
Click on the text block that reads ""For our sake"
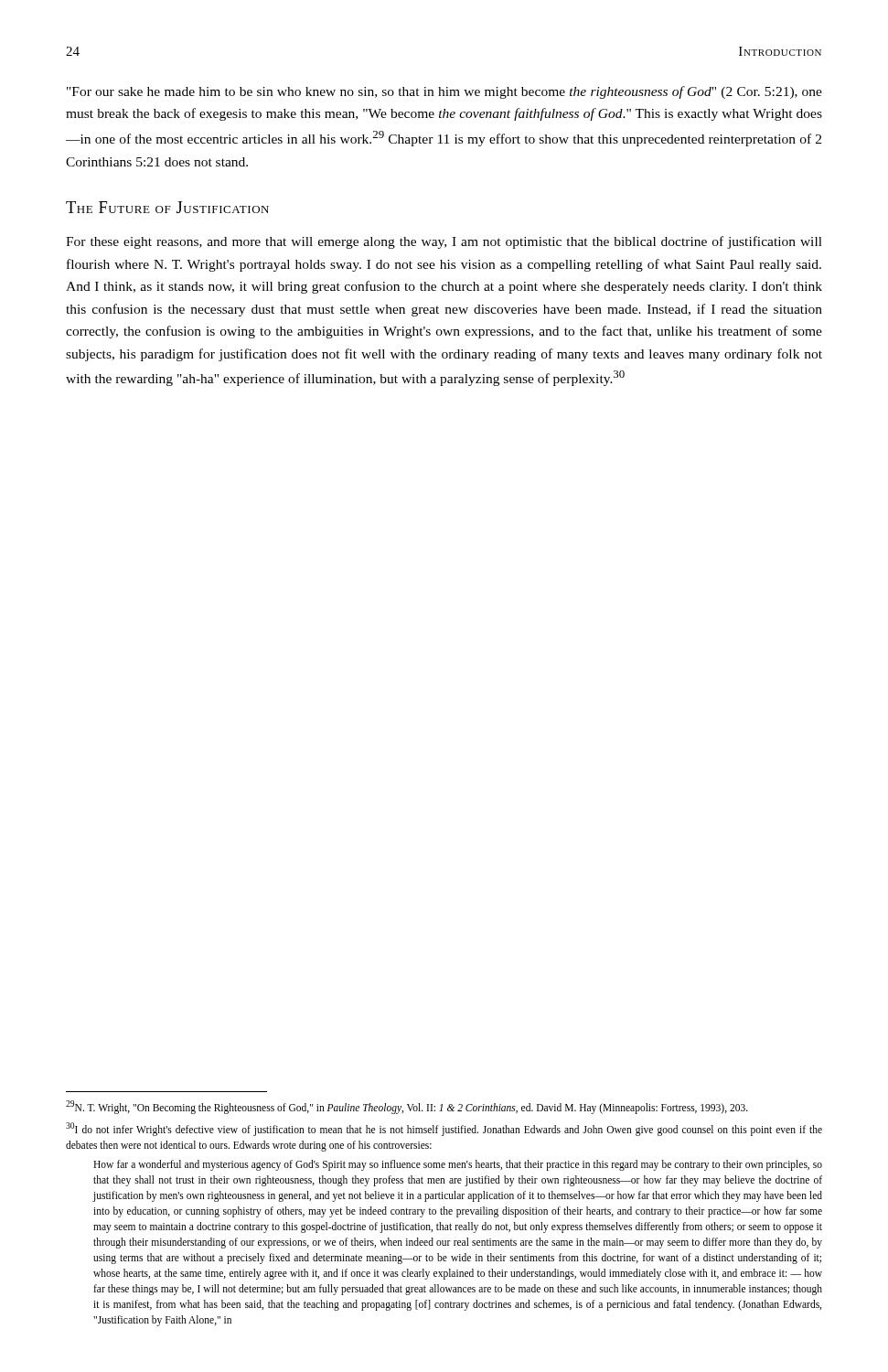coord(444,127)
